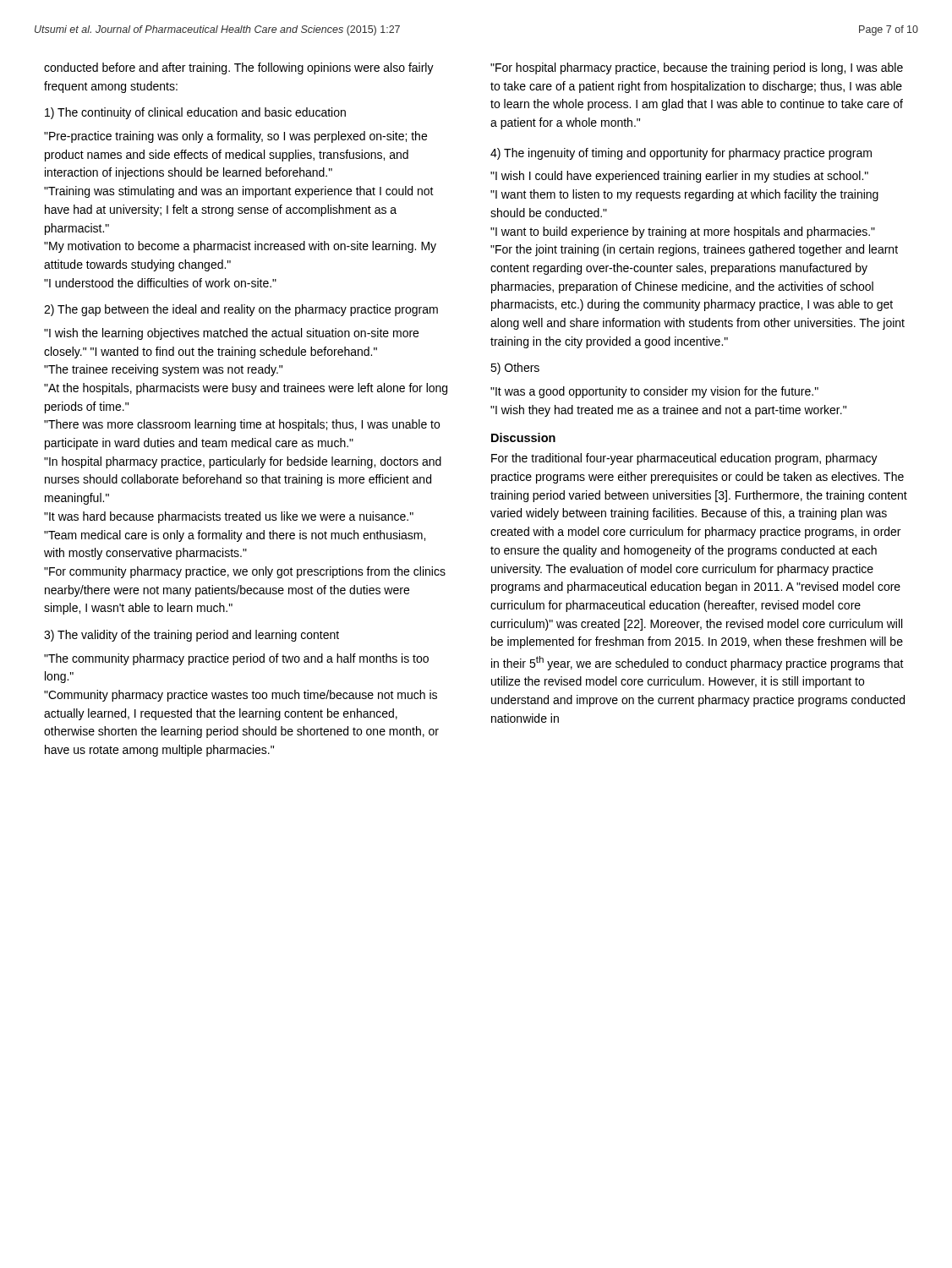
Task: Locate the text block starting ""I wish I could have experienced"
Action: [x=698, y=259]
